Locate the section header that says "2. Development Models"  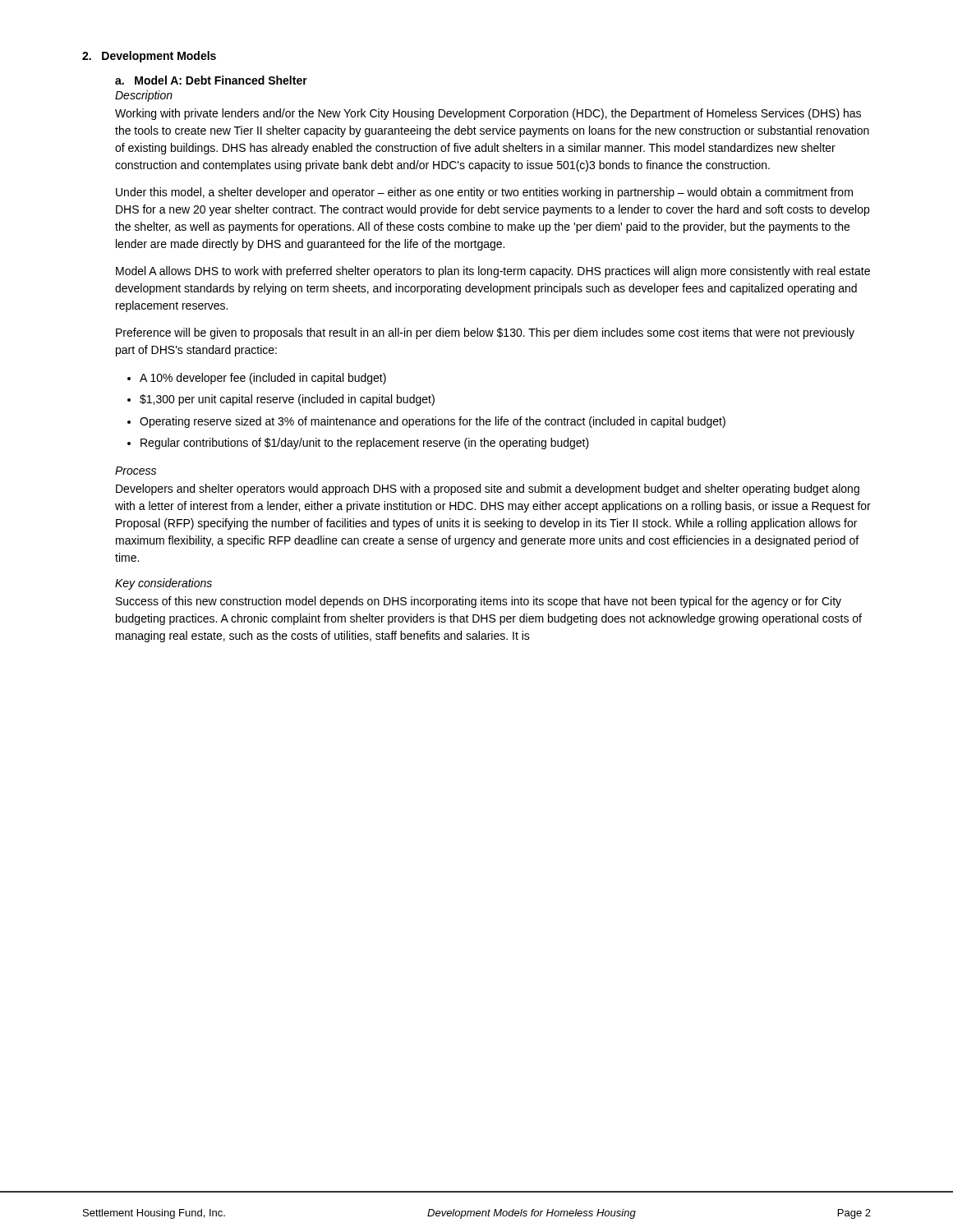(149, 56)
